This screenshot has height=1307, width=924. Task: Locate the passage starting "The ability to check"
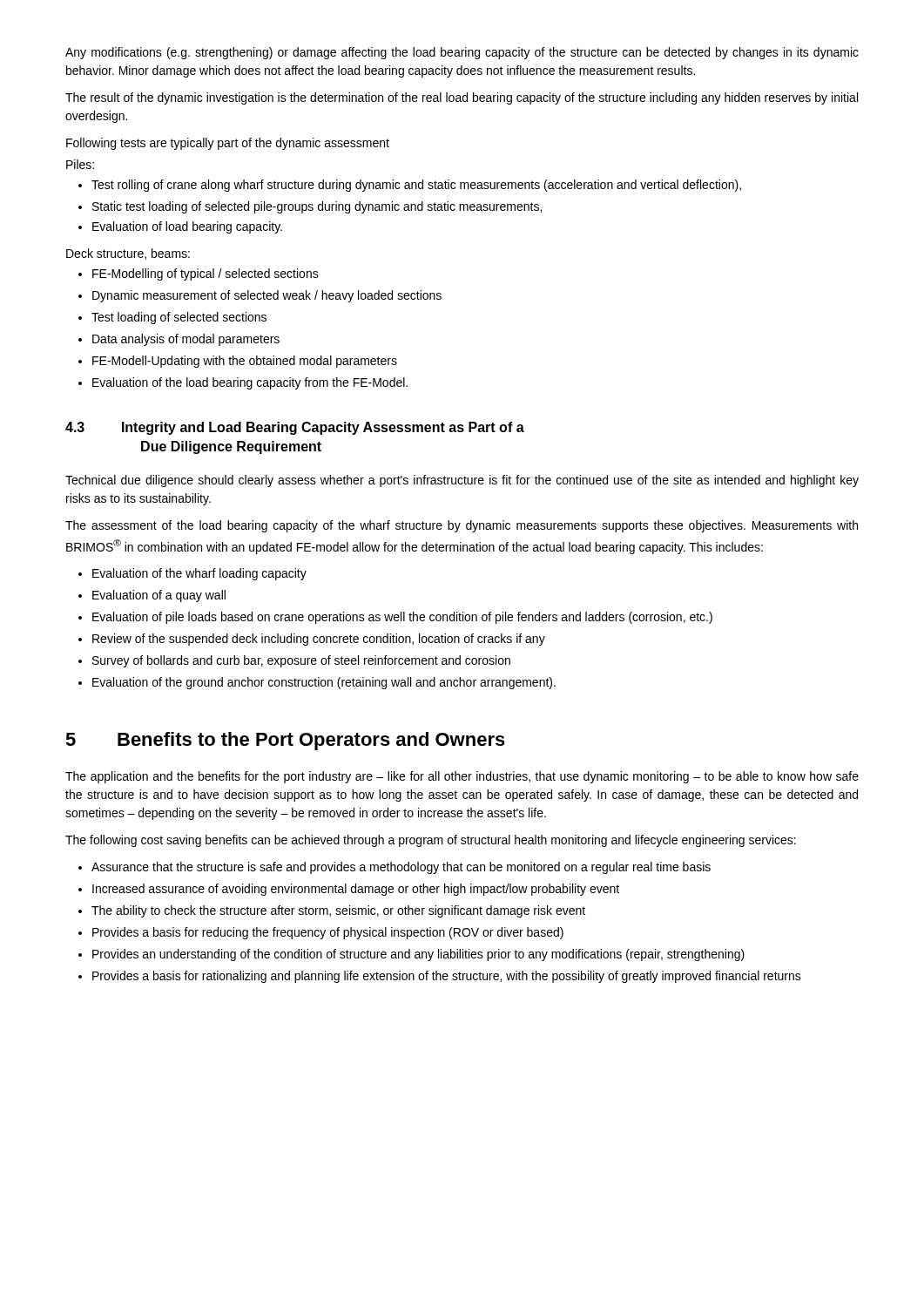click(462, 911)
